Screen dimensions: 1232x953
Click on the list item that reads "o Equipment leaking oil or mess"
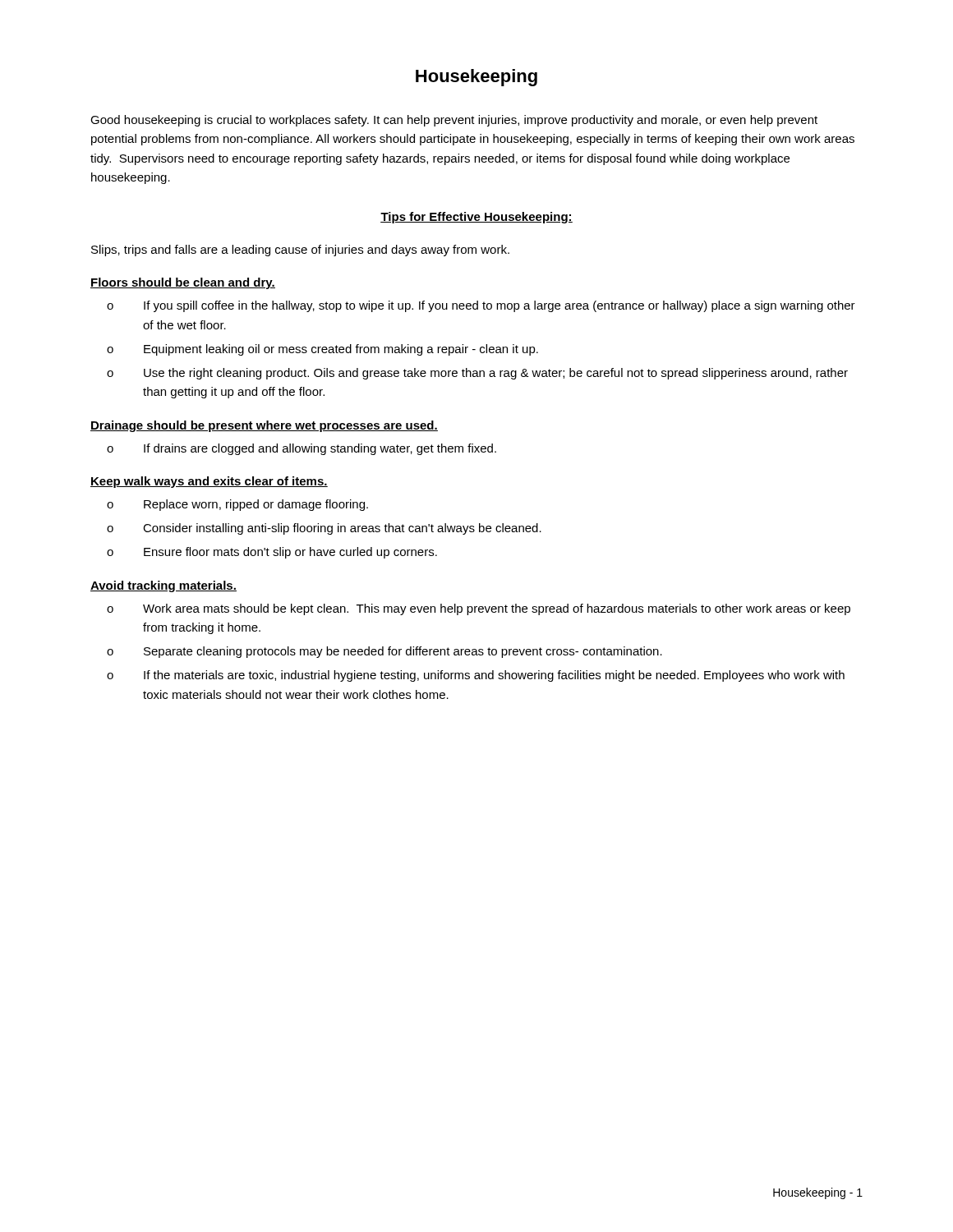(x=476, y=349)
